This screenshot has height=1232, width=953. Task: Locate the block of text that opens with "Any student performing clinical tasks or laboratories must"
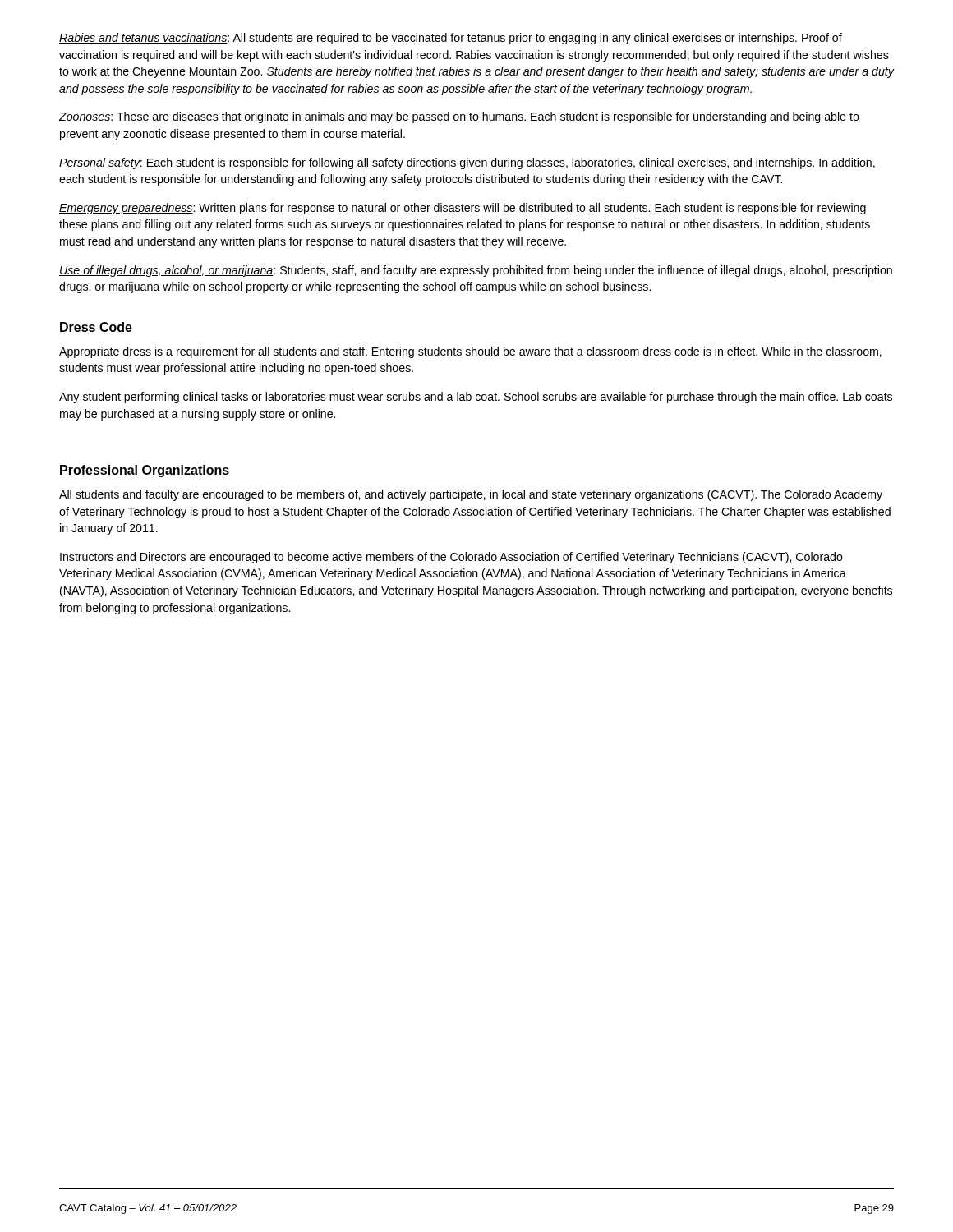pyautogui.click(x=476, y=405)
